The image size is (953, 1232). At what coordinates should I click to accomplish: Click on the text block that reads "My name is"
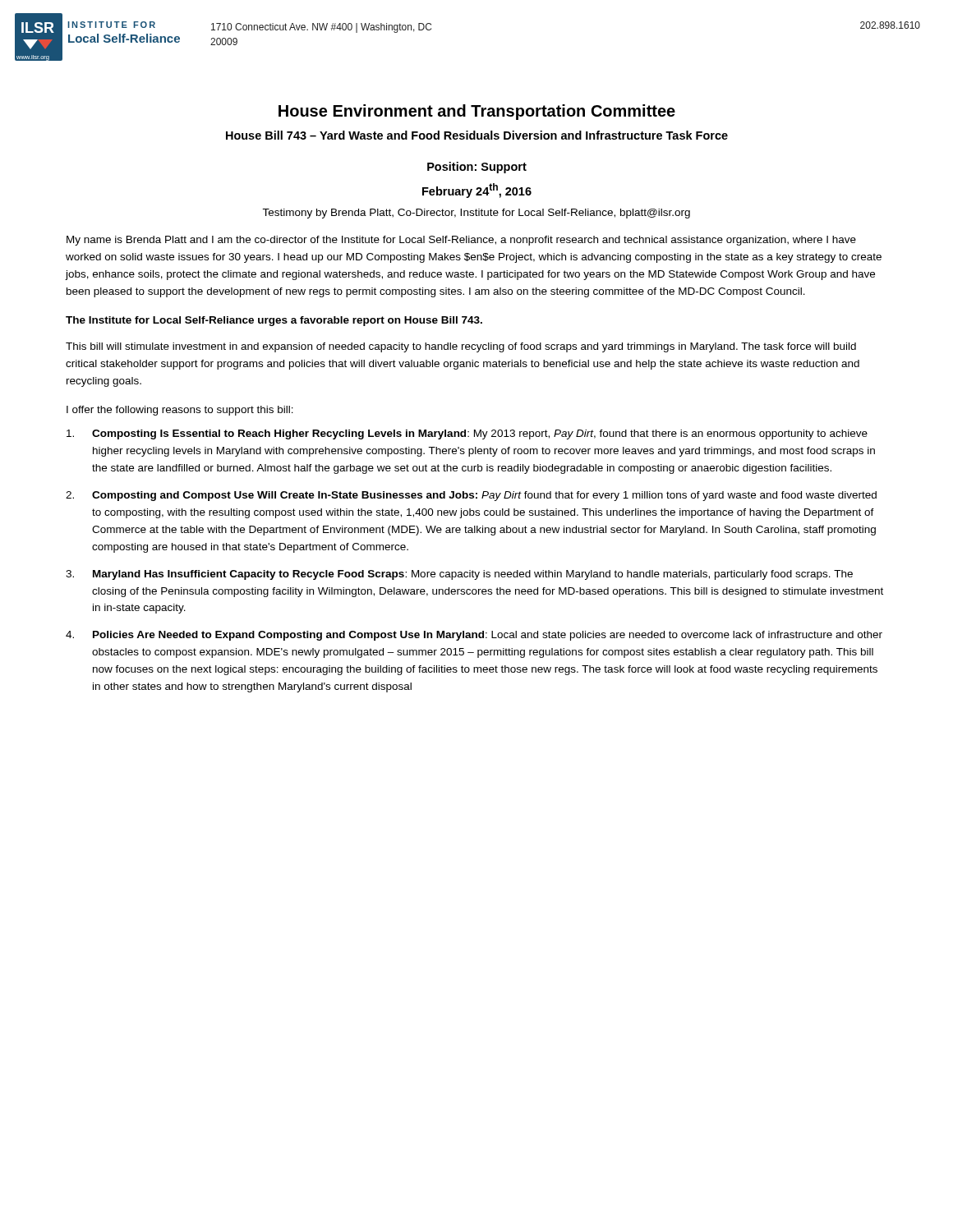coord(474,265)
